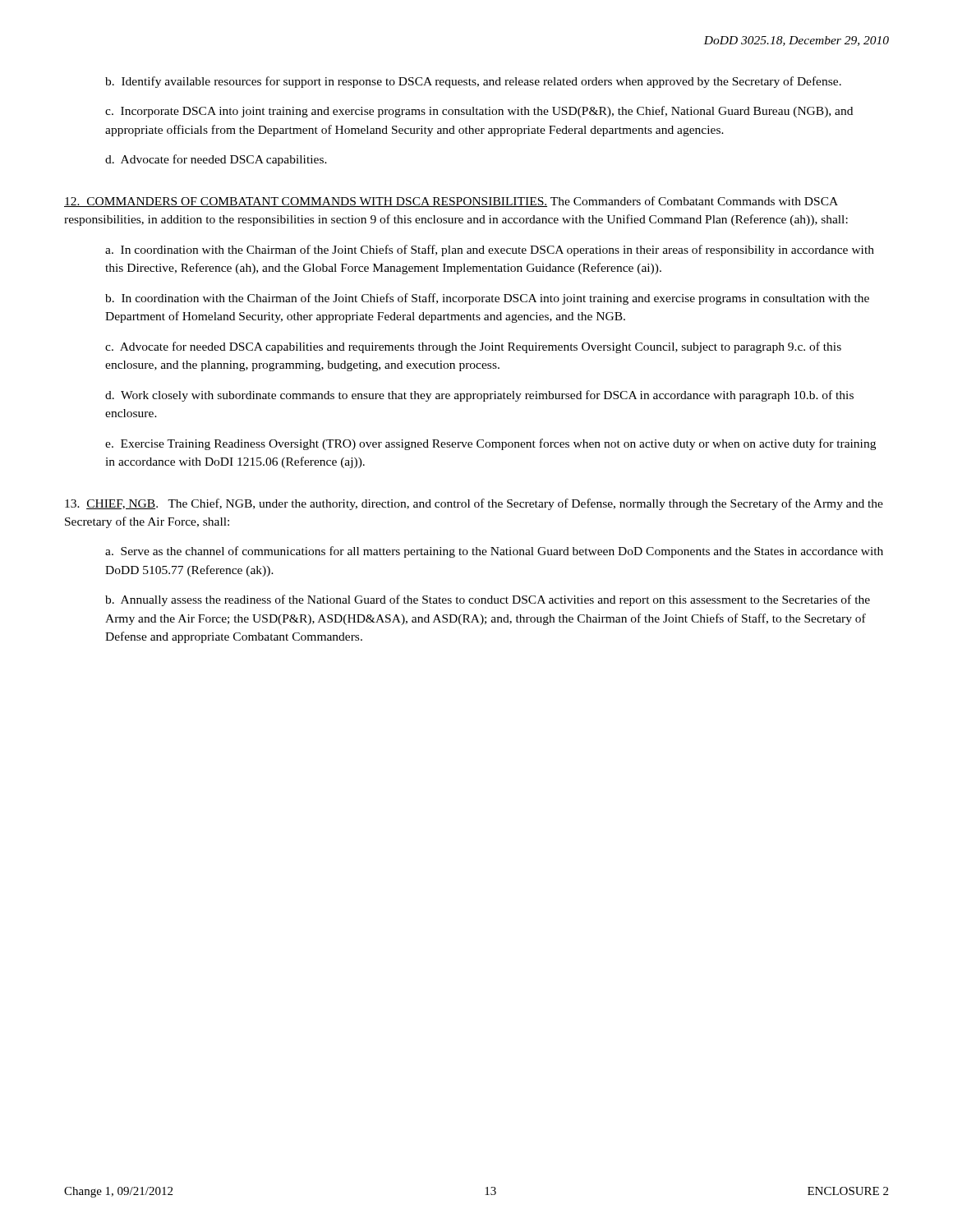This screenshot has width=953, height=1232.
Task: Where does it say "13. CHIEF, NGB."?
Action: click(x=111, y=503)
